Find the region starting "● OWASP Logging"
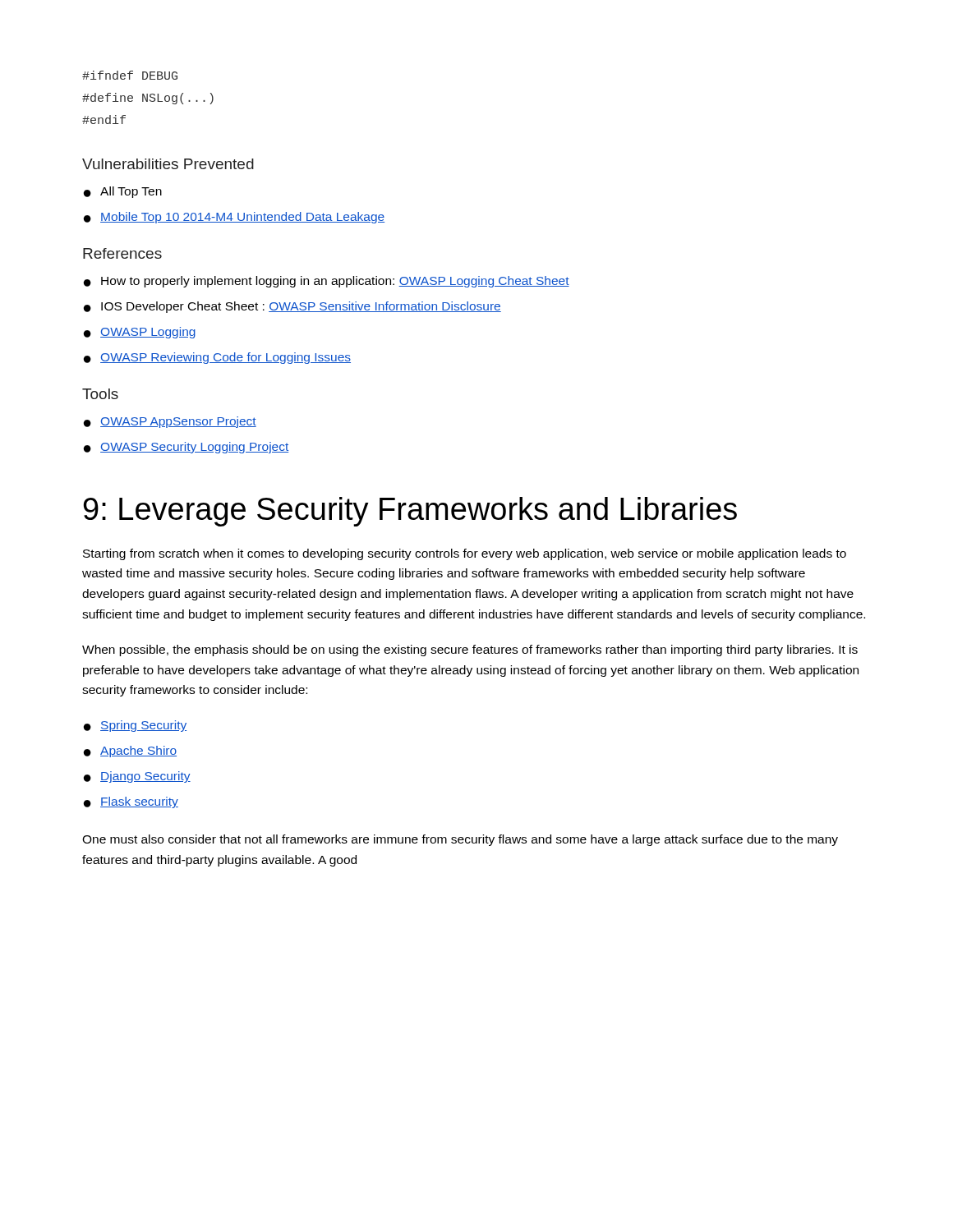This screenshot has width=953, height=1232. click(139, 333)
